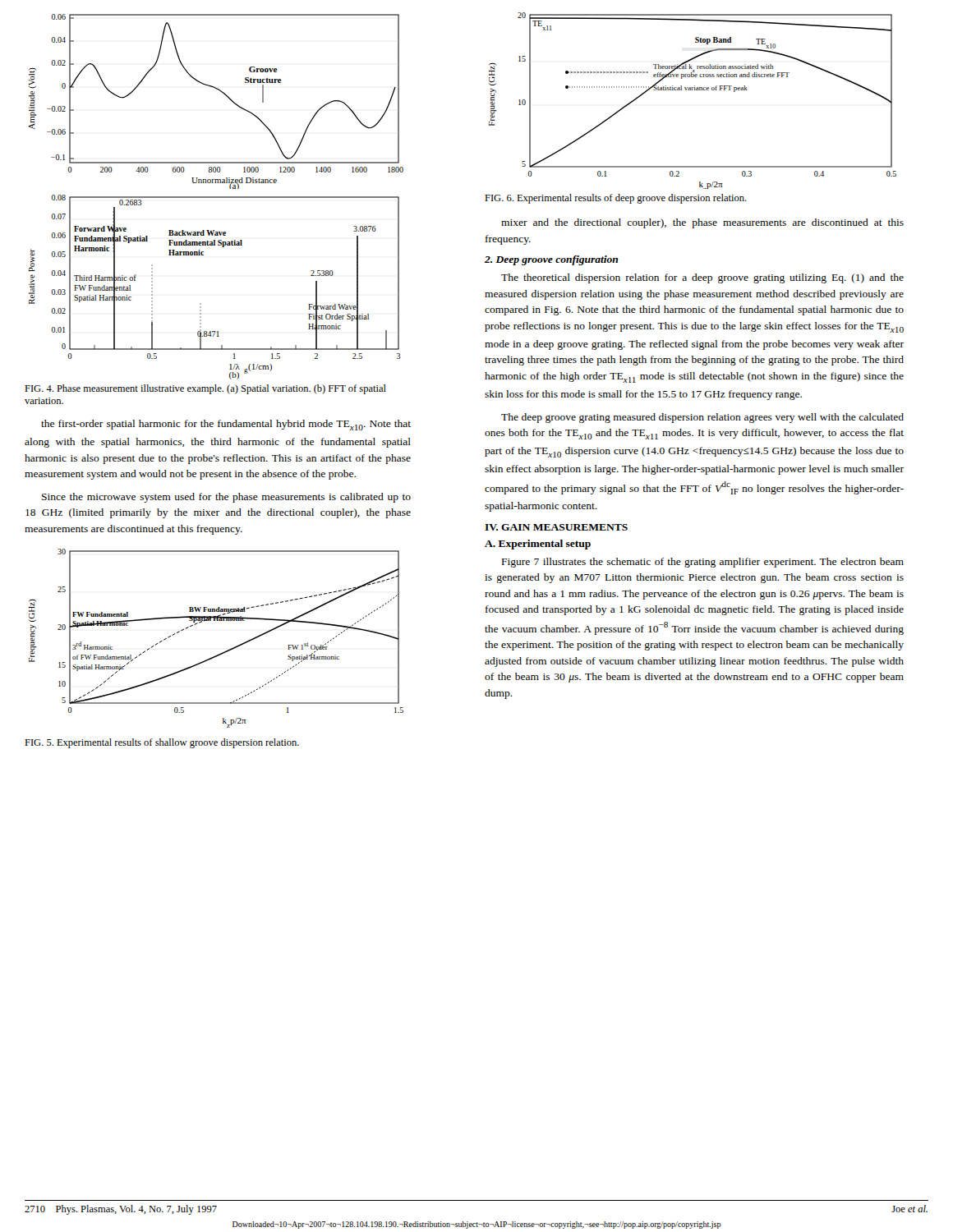Screen dimensions: 1232x953
Task: Click where it says "2. Deep groove configuration"
Action: pyautogui.click(x=551, y=260)
